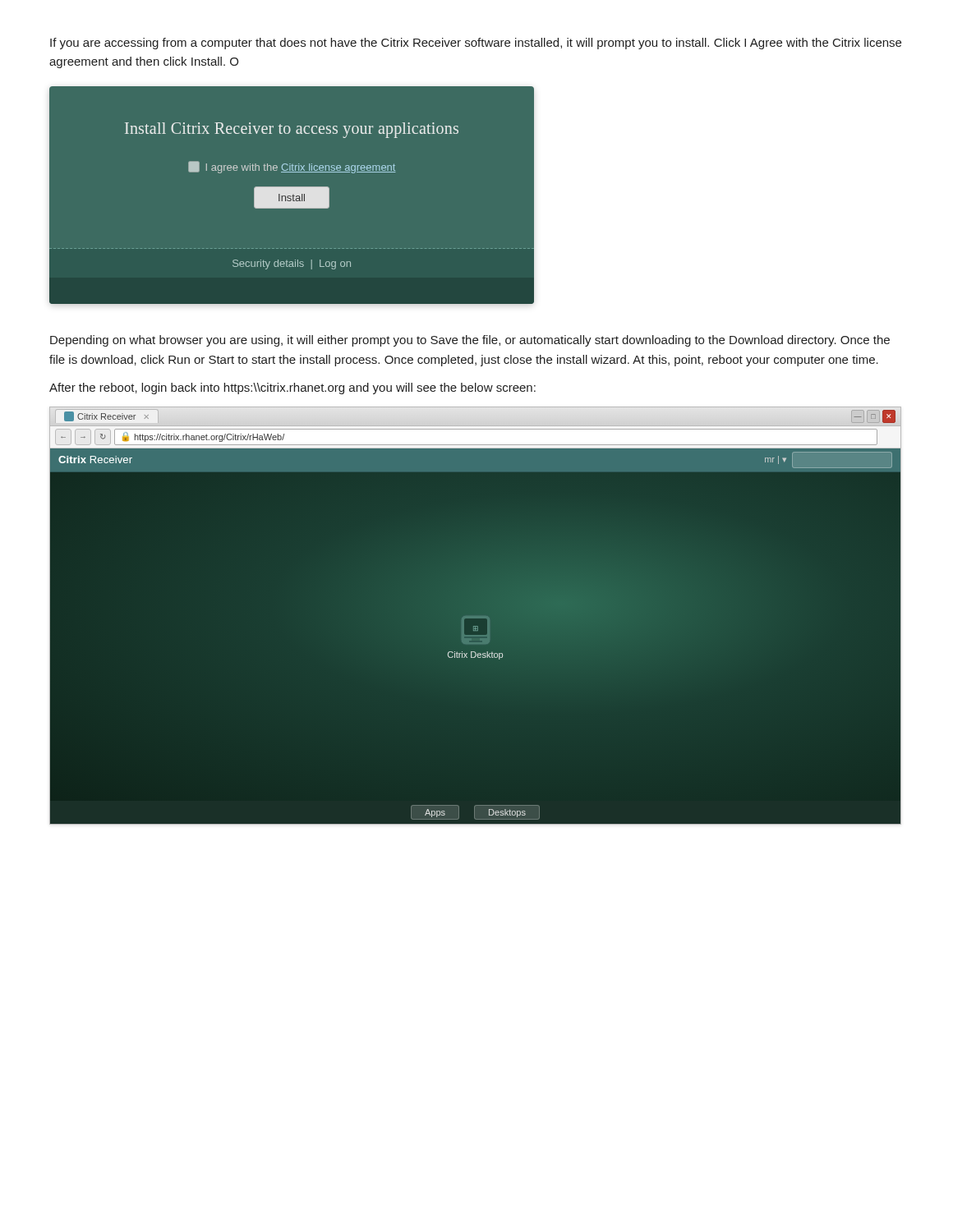Screen dimensions: 1232x953
Task: Click on the text block with the text "After the reboot, login back into https:\\citrix.rhanet.org and"
Action: click(x=293, y=387)
